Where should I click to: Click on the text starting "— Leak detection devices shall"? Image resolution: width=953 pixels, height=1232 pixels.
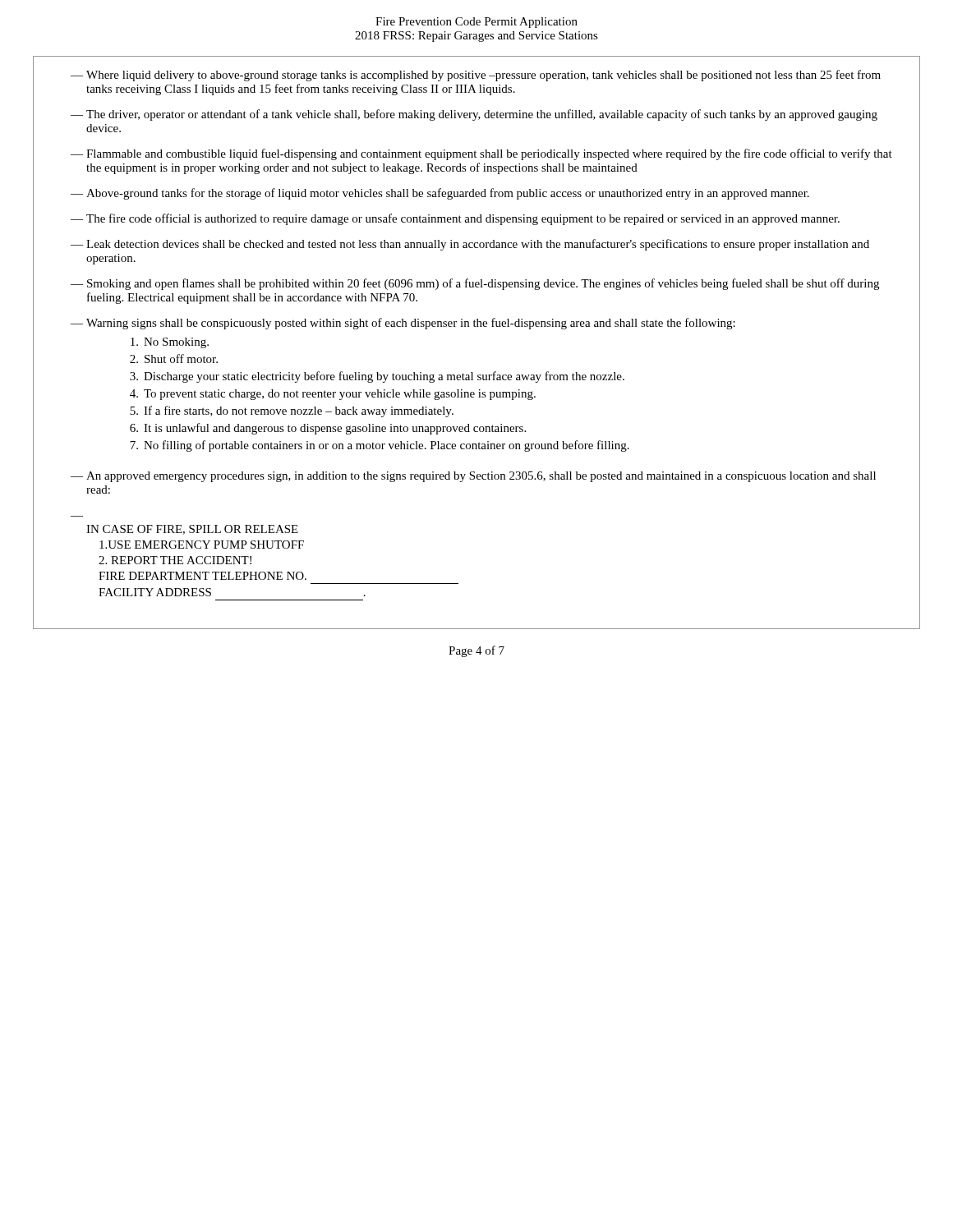(x=476, y=251)
